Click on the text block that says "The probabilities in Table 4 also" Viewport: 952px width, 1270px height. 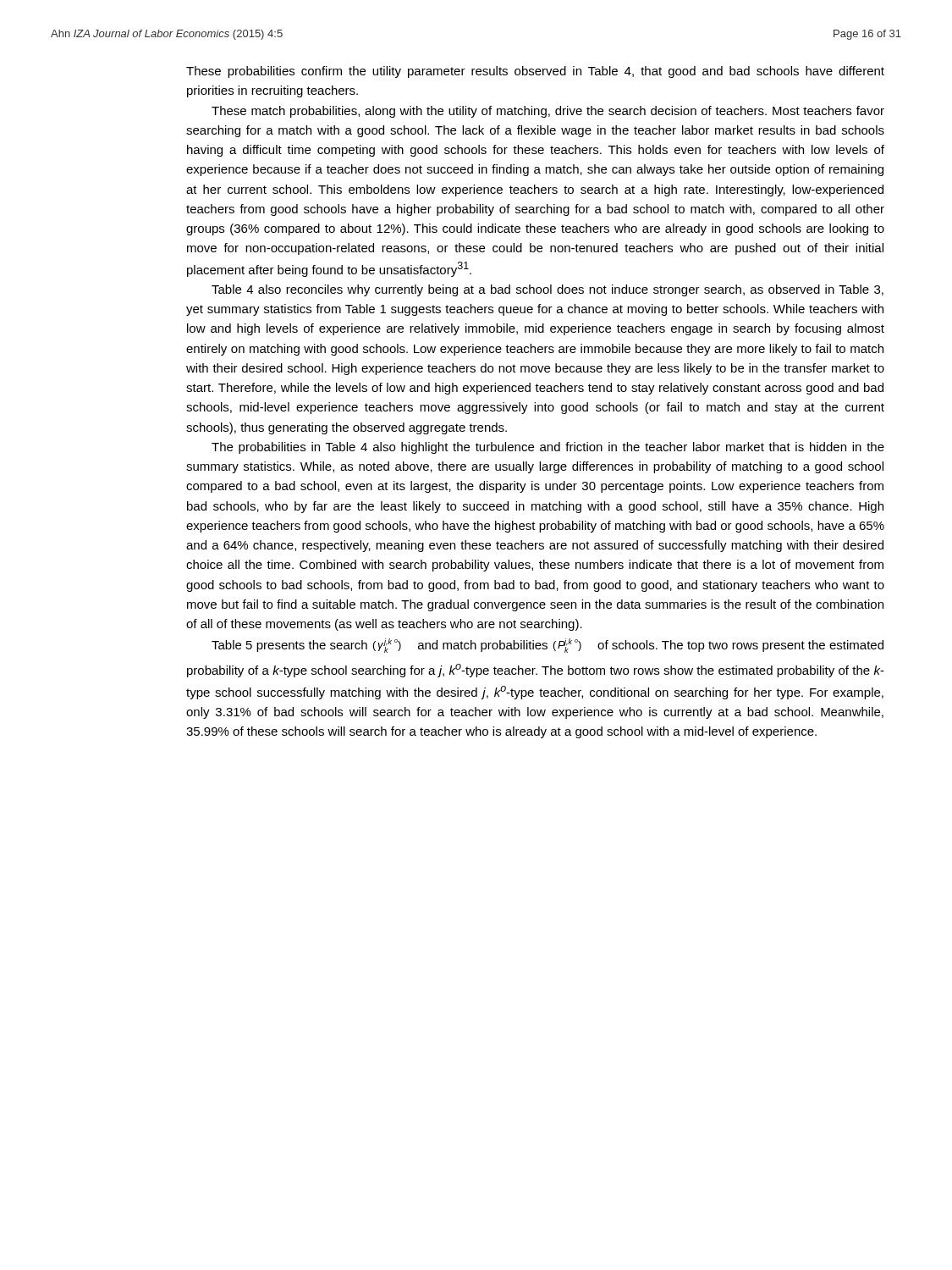[x=535, y=535]
